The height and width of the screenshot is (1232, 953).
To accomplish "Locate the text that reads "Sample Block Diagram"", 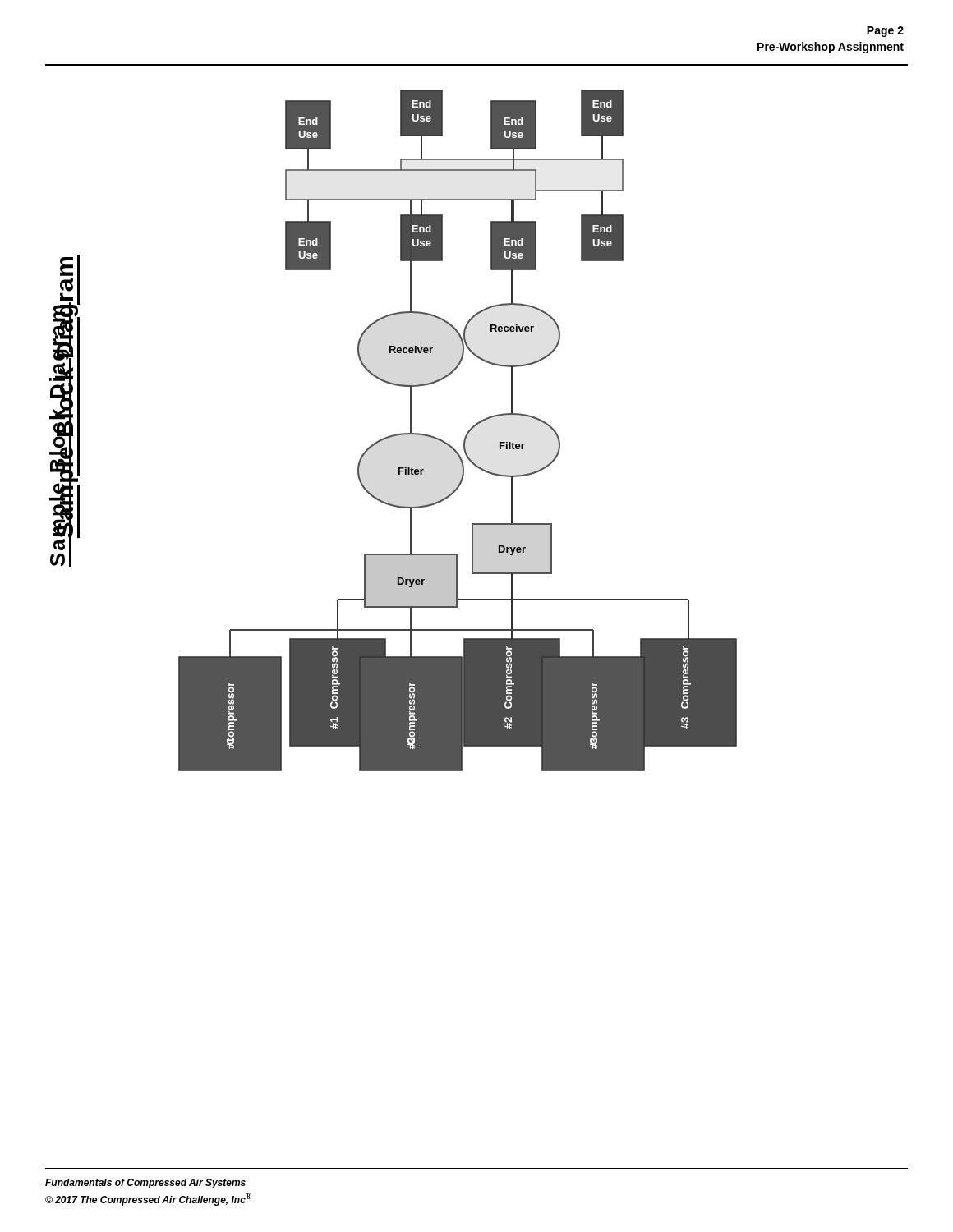I will [x=58, y=423].
